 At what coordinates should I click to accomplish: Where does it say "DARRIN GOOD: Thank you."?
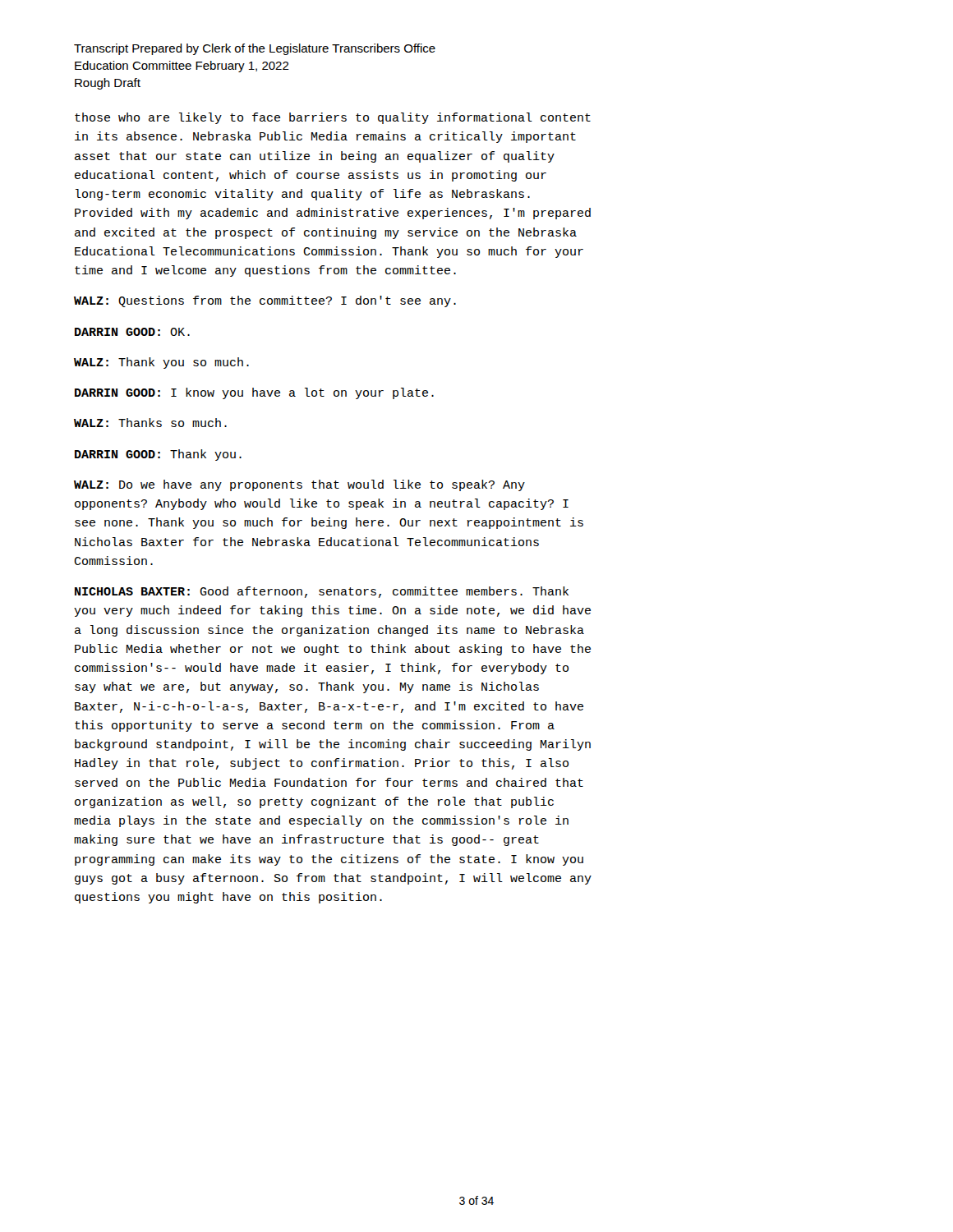coord(159,455)
